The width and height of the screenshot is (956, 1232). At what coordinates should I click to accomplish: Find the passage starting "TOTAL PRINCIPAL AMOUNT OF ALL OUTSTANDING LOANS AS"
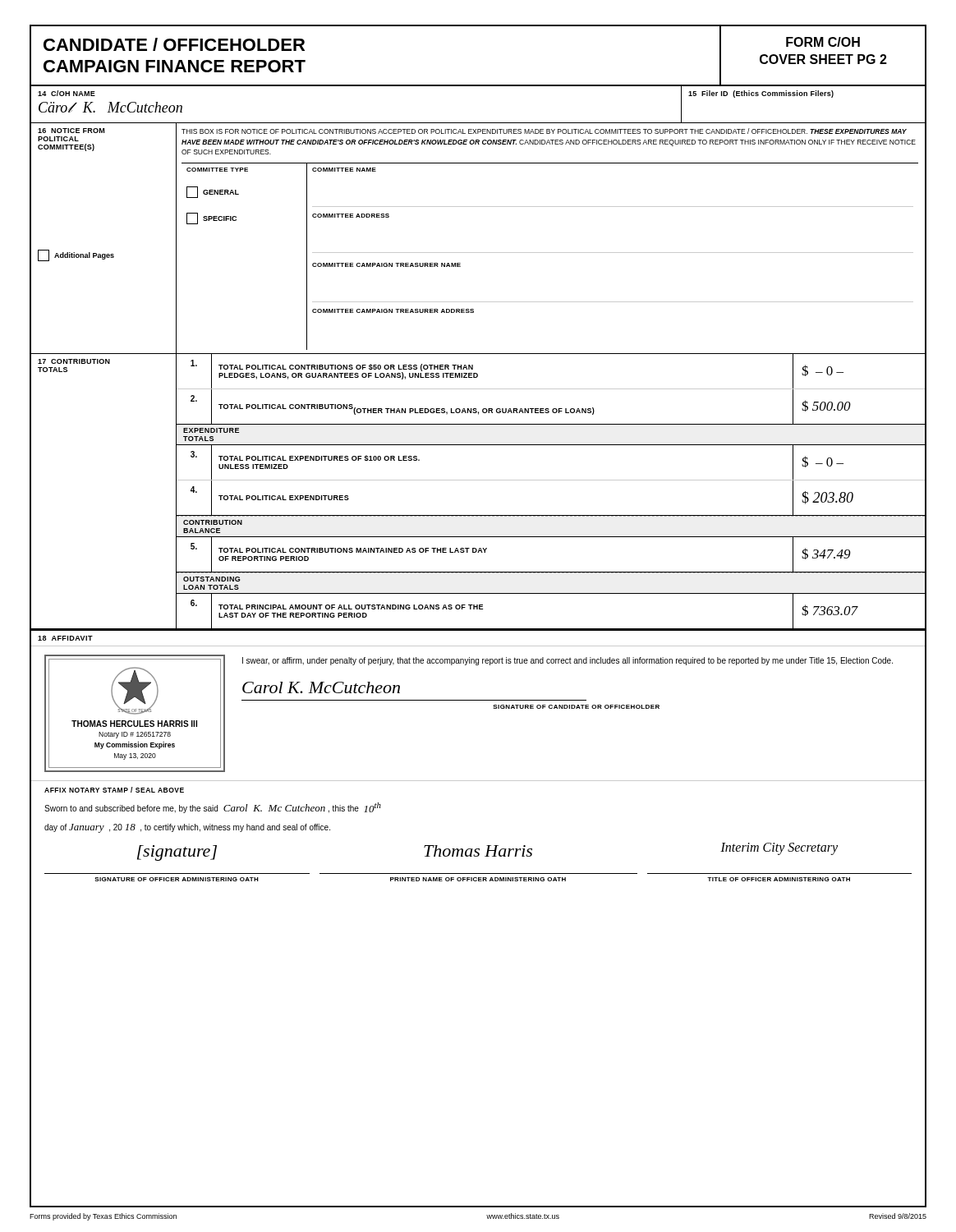551,611
